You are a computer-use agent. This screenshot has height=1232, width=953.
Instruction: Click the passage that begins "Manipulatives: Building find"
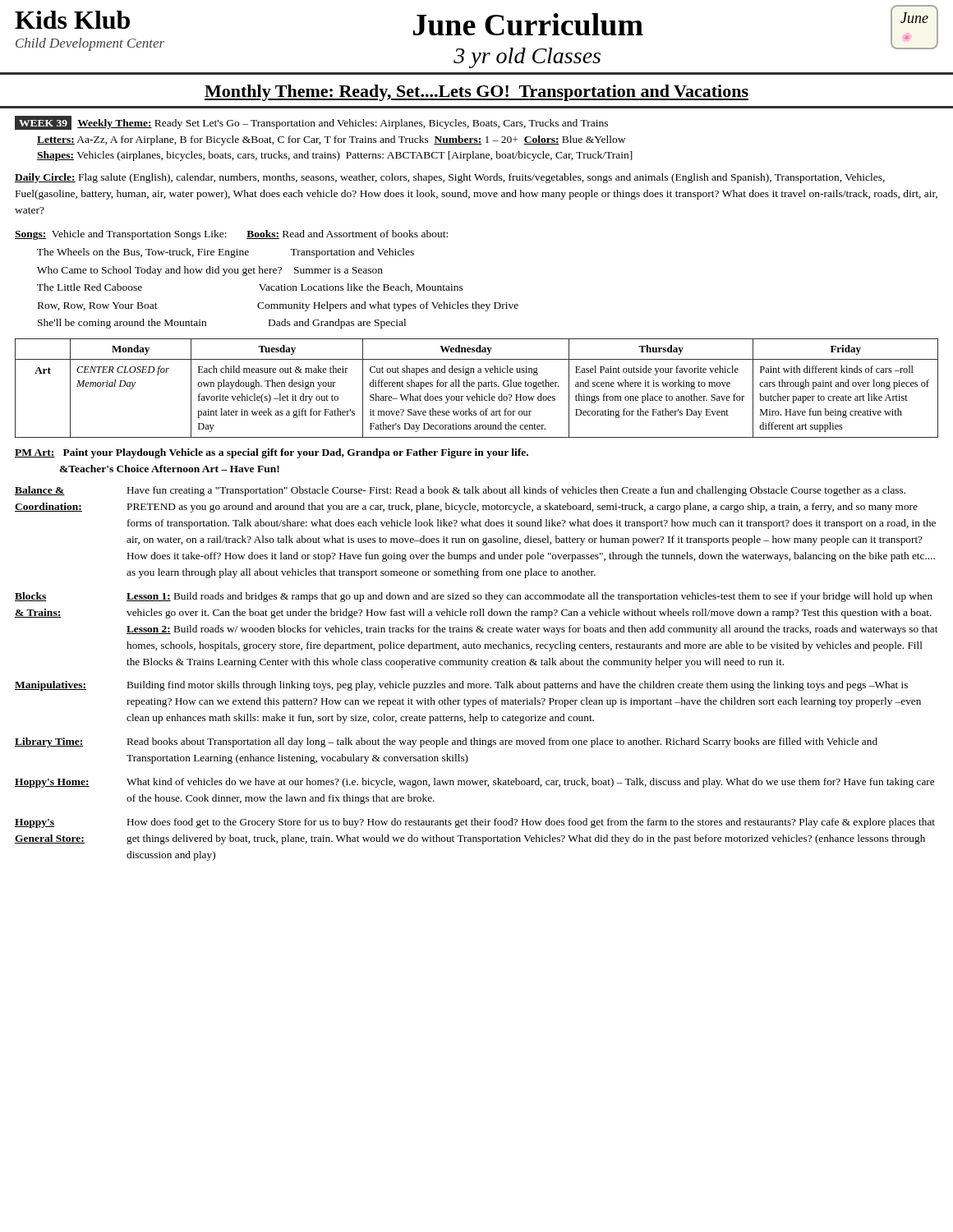click(476, 702)
